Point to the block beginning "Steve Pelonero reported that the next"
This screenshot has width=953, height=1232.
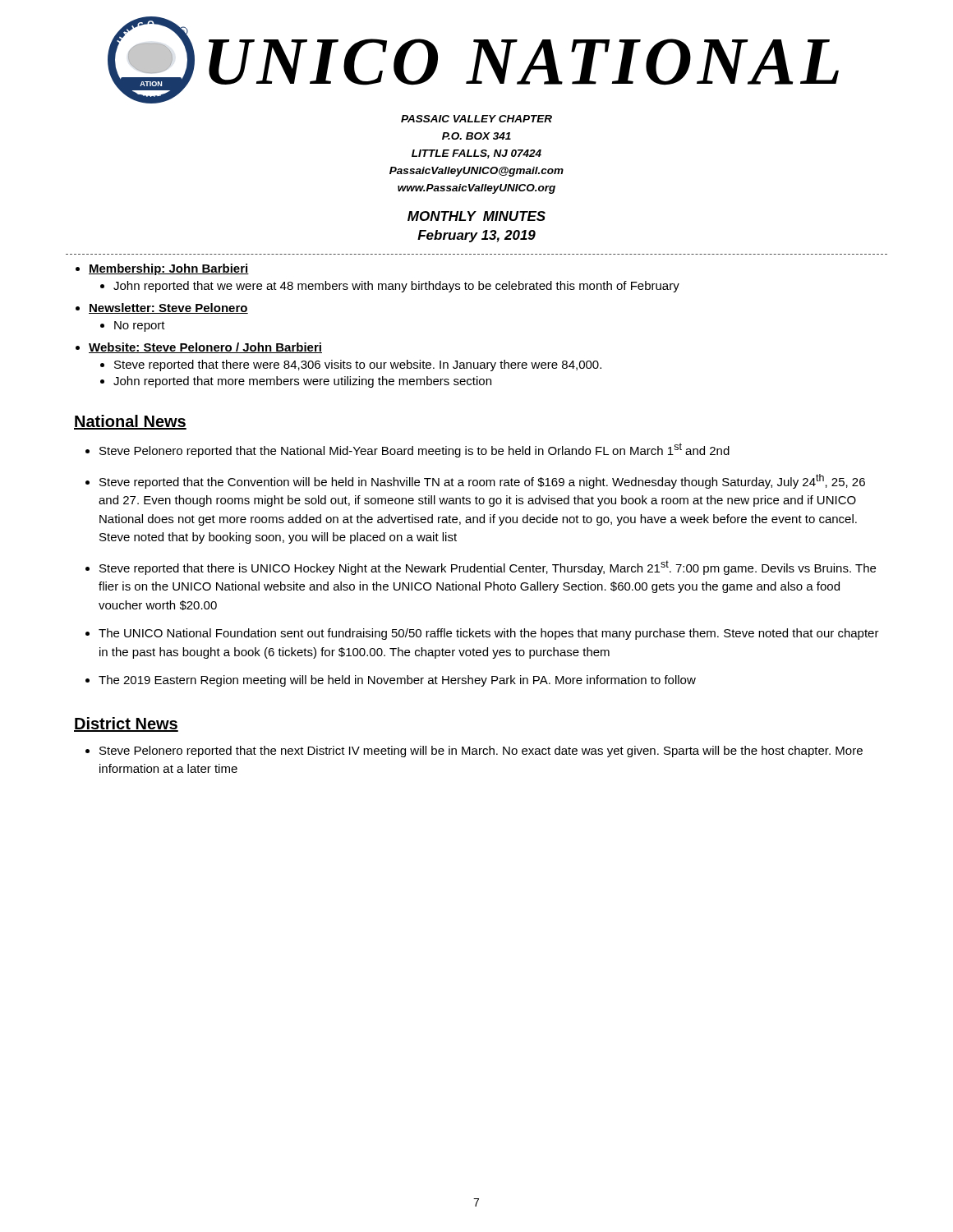coord(481,759)
